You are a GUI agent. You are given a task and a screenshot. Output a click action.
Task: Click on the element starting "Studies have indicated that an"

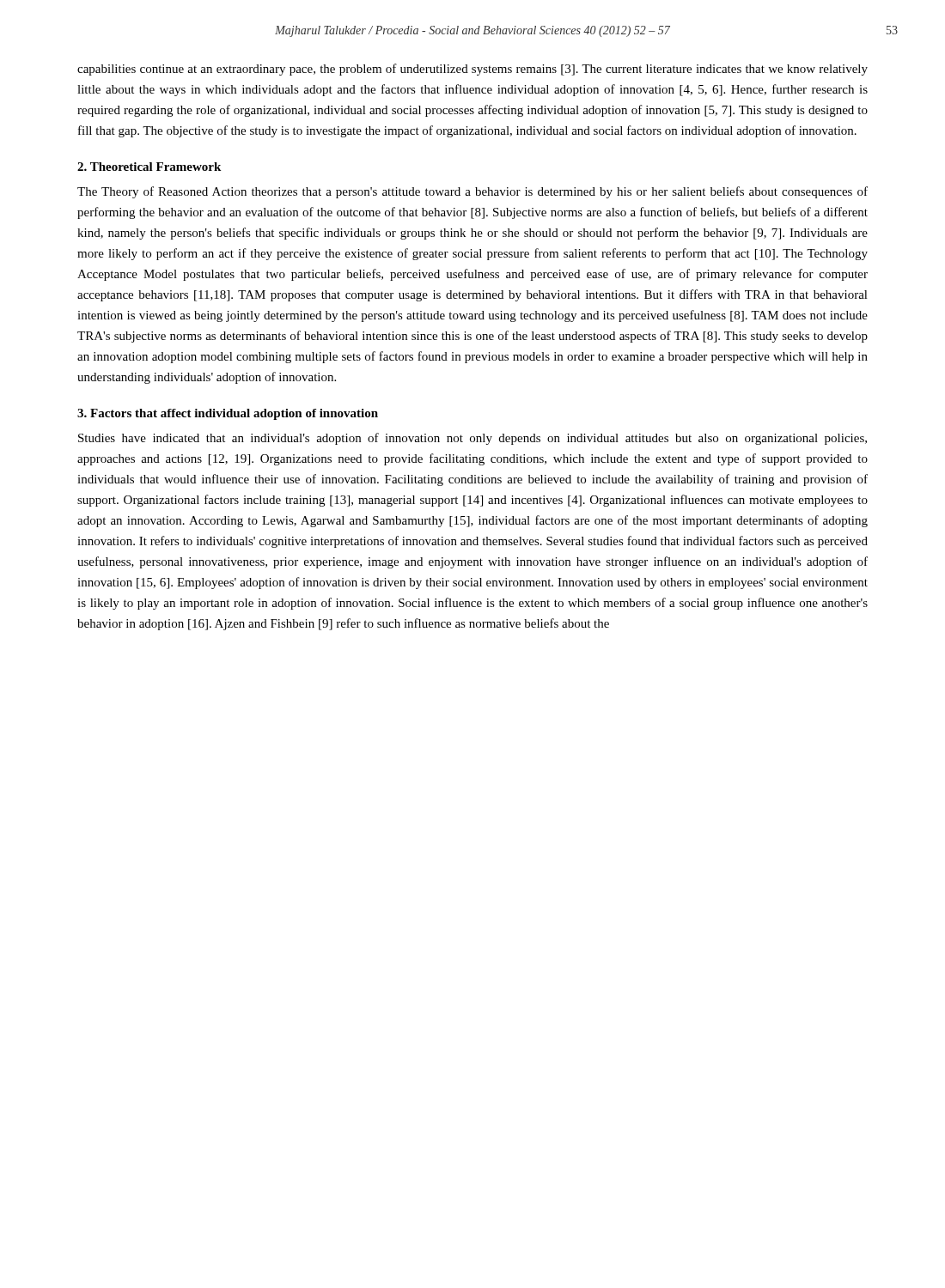point(472,531)
